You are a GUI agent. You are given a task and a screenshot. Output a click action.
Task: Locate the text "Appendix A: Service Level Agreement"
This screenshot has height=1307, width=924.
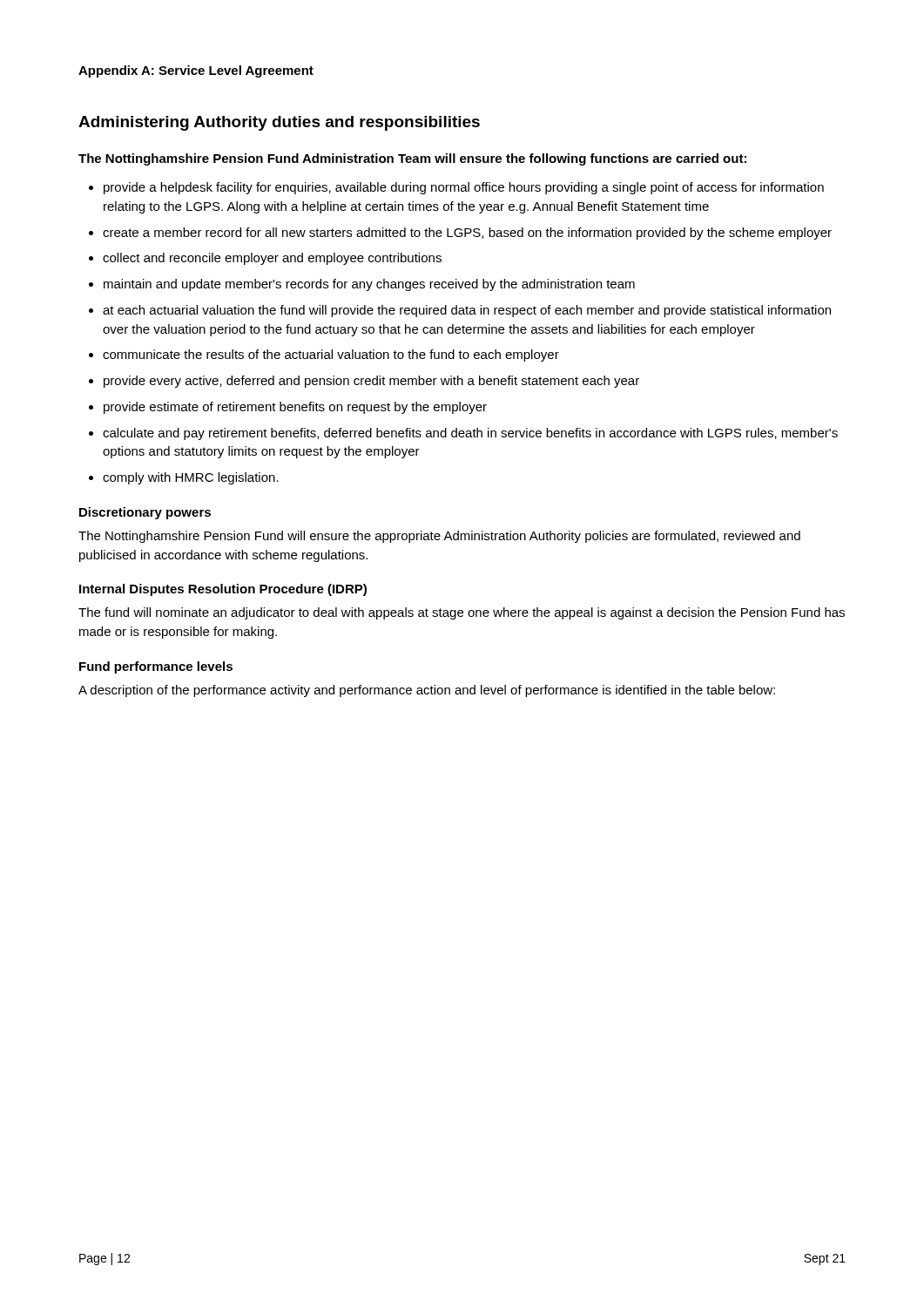click(196, 70)
